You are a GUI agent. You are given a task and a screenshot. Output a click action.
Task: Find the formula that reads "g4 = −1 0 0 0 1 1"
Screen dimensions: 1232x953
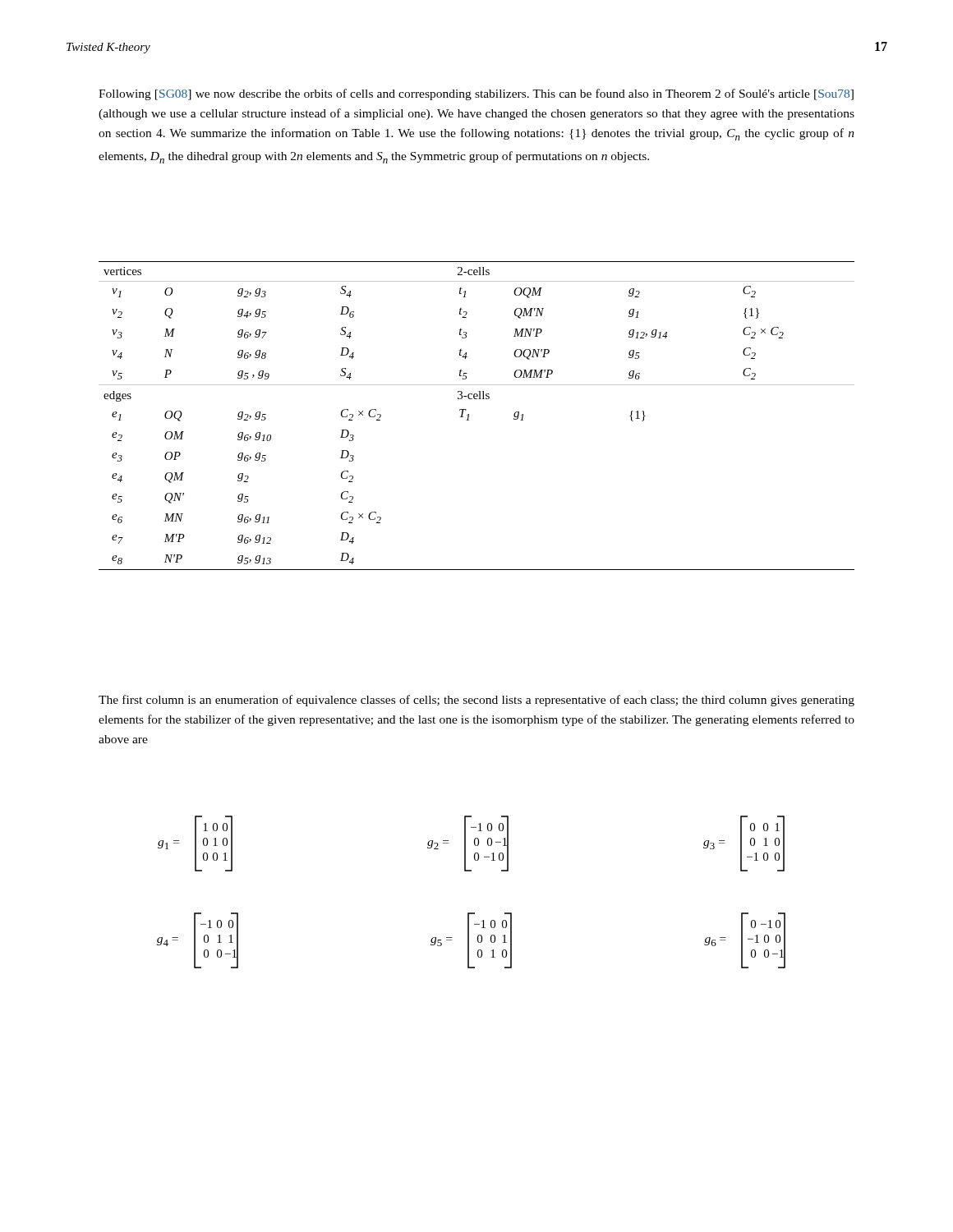(x=476, y=940)
